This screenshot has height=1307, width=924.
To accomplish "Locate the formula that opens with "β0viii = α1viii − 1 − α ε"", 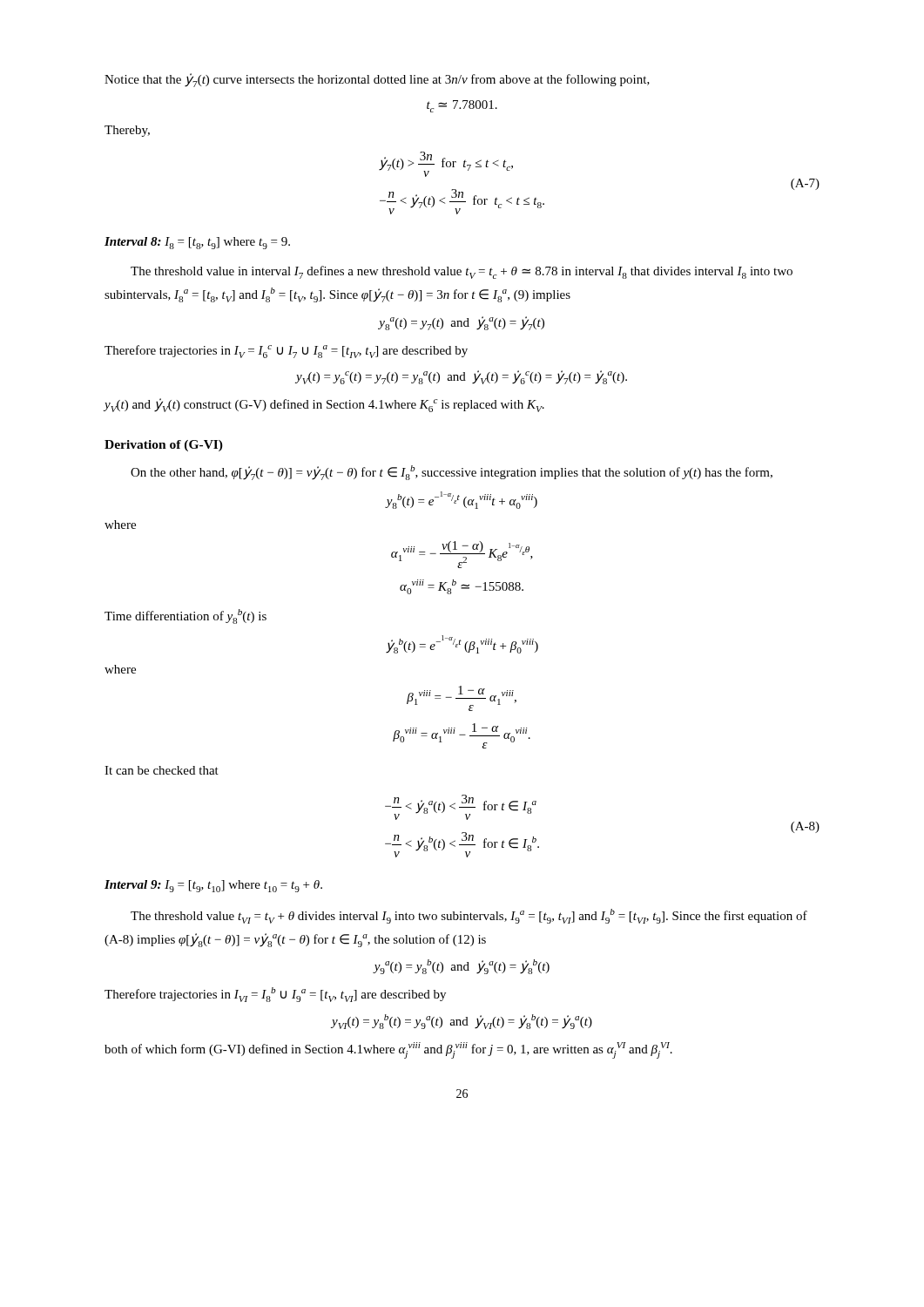I will [x=462, y=736].
